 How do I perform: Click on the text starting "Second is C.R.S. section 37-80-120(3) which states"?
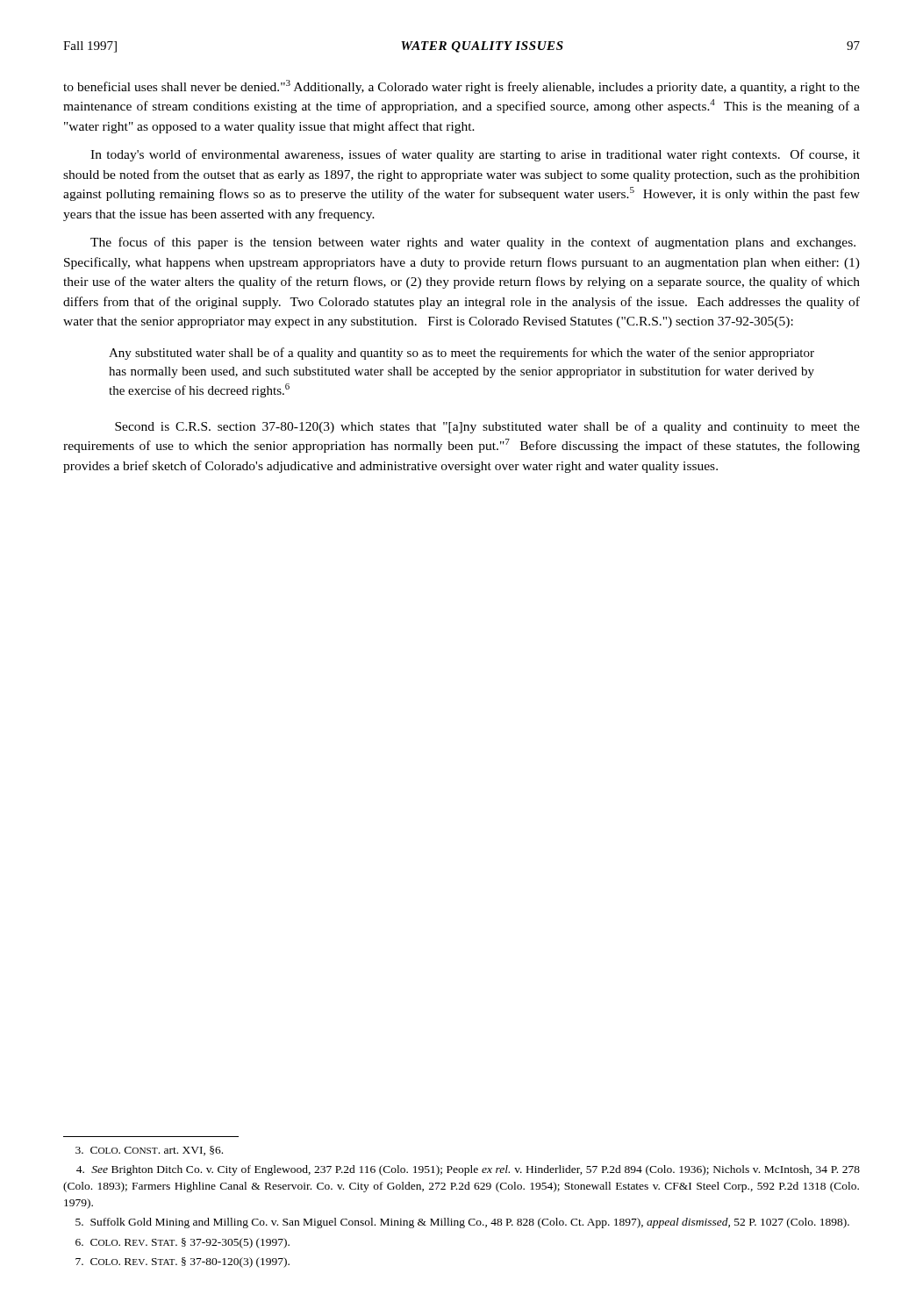coord(462,446)
